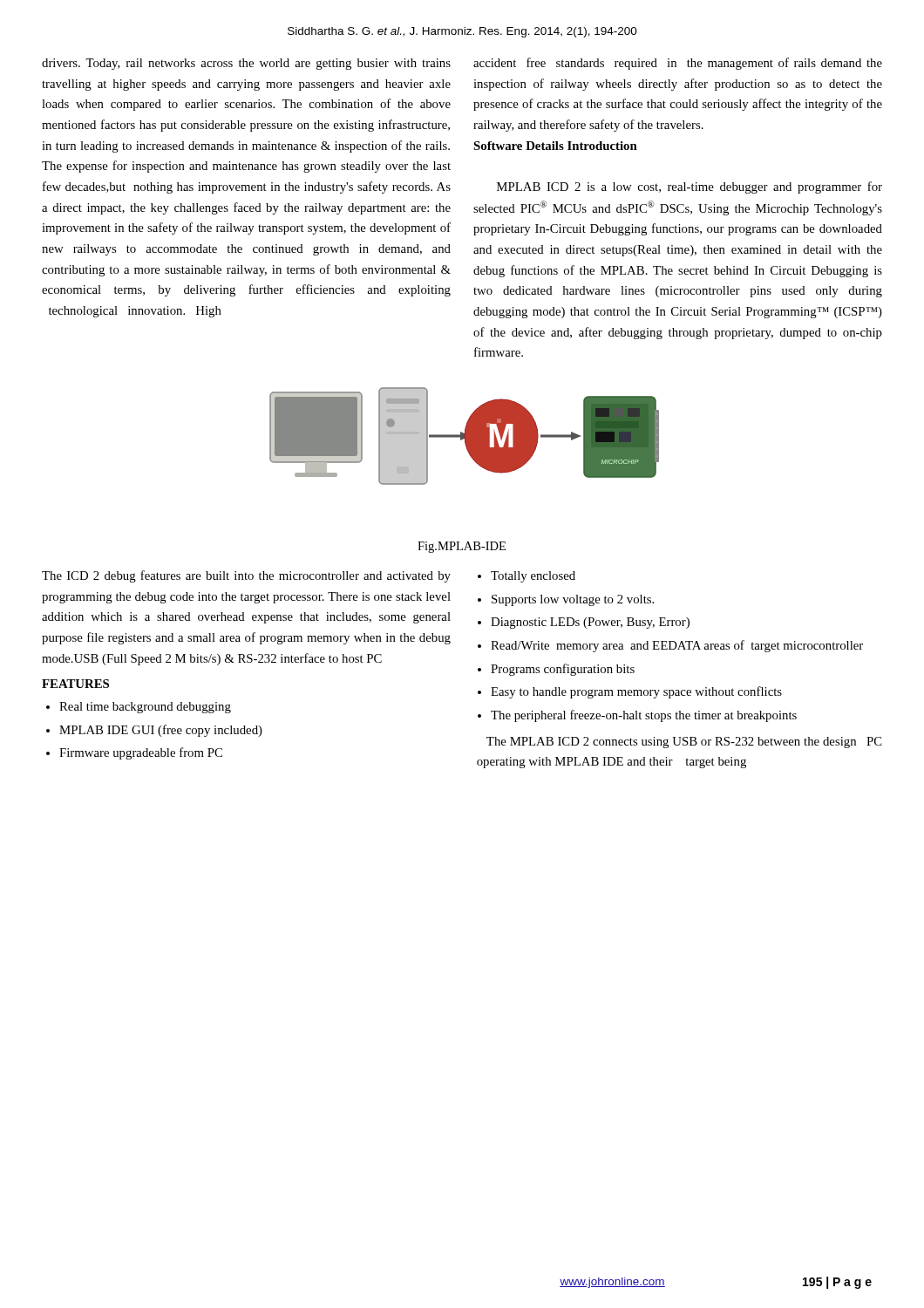Navigate to the element starting "The ICD 2 debug"

click(x=246, y=617)
